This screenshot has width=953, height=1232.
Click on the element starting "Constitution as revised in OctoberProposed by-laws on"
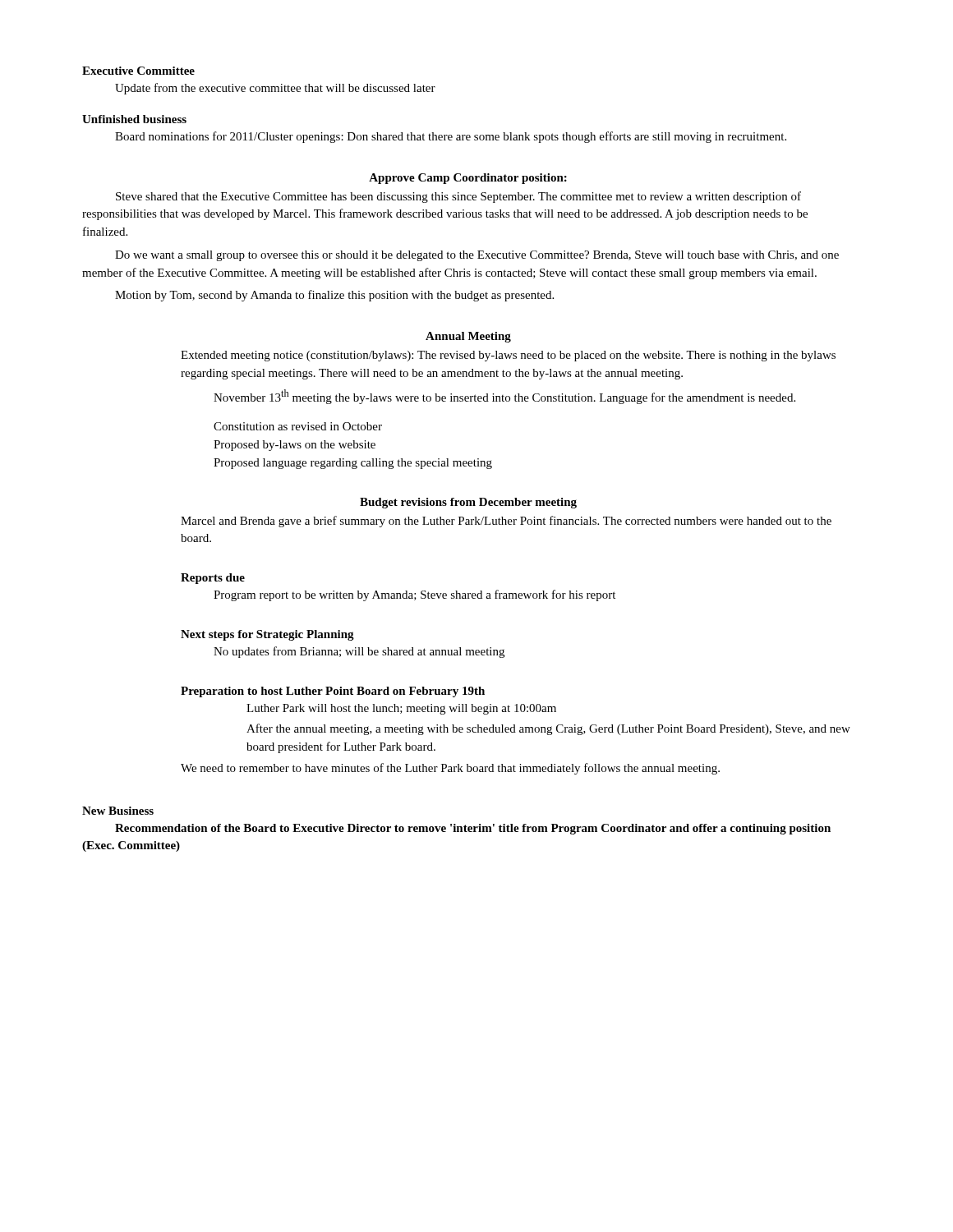(x=353, y=444)
